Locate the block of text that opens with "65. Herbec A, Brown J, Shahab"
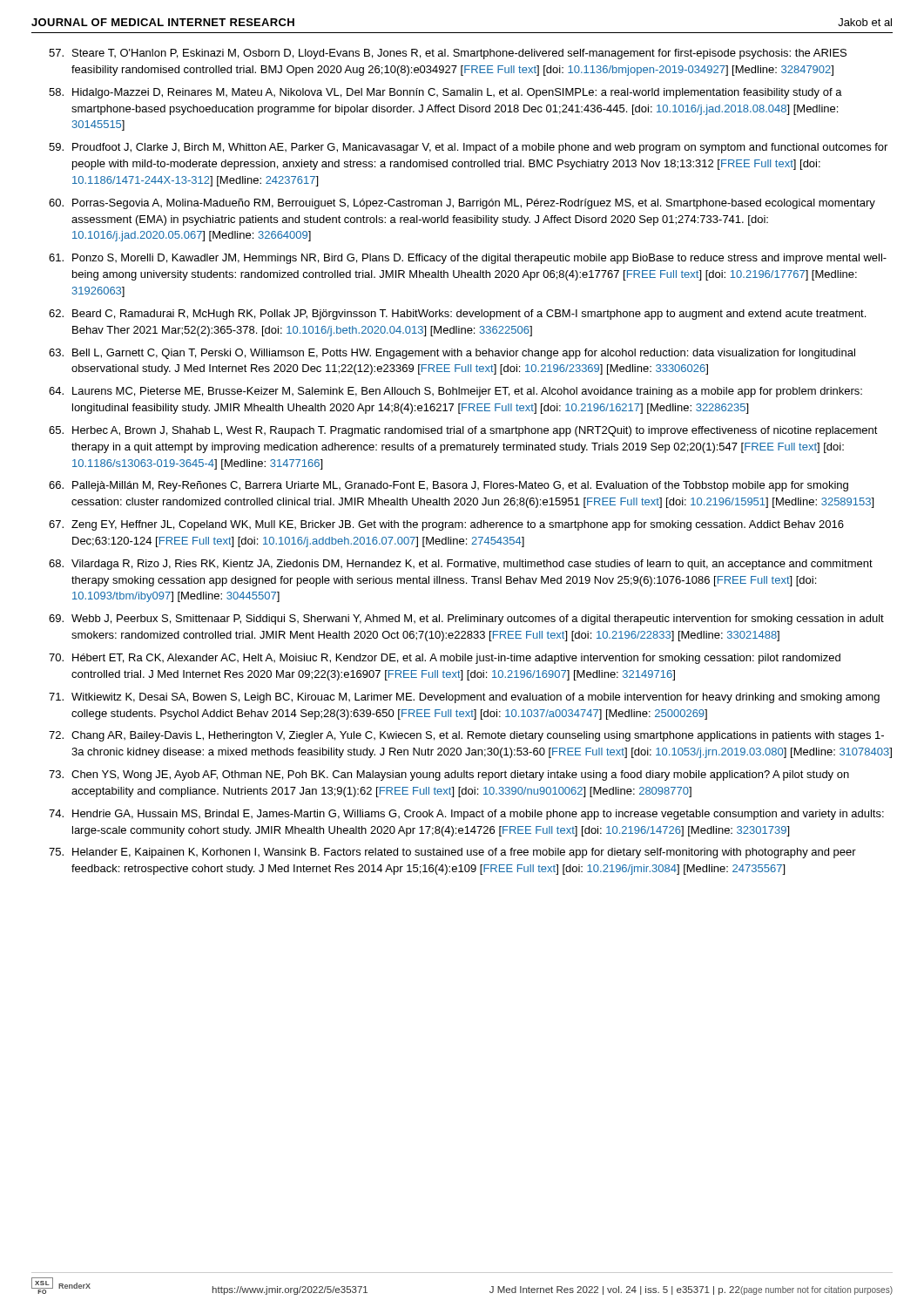This screenshot has height=1307, width=924. 462,447
